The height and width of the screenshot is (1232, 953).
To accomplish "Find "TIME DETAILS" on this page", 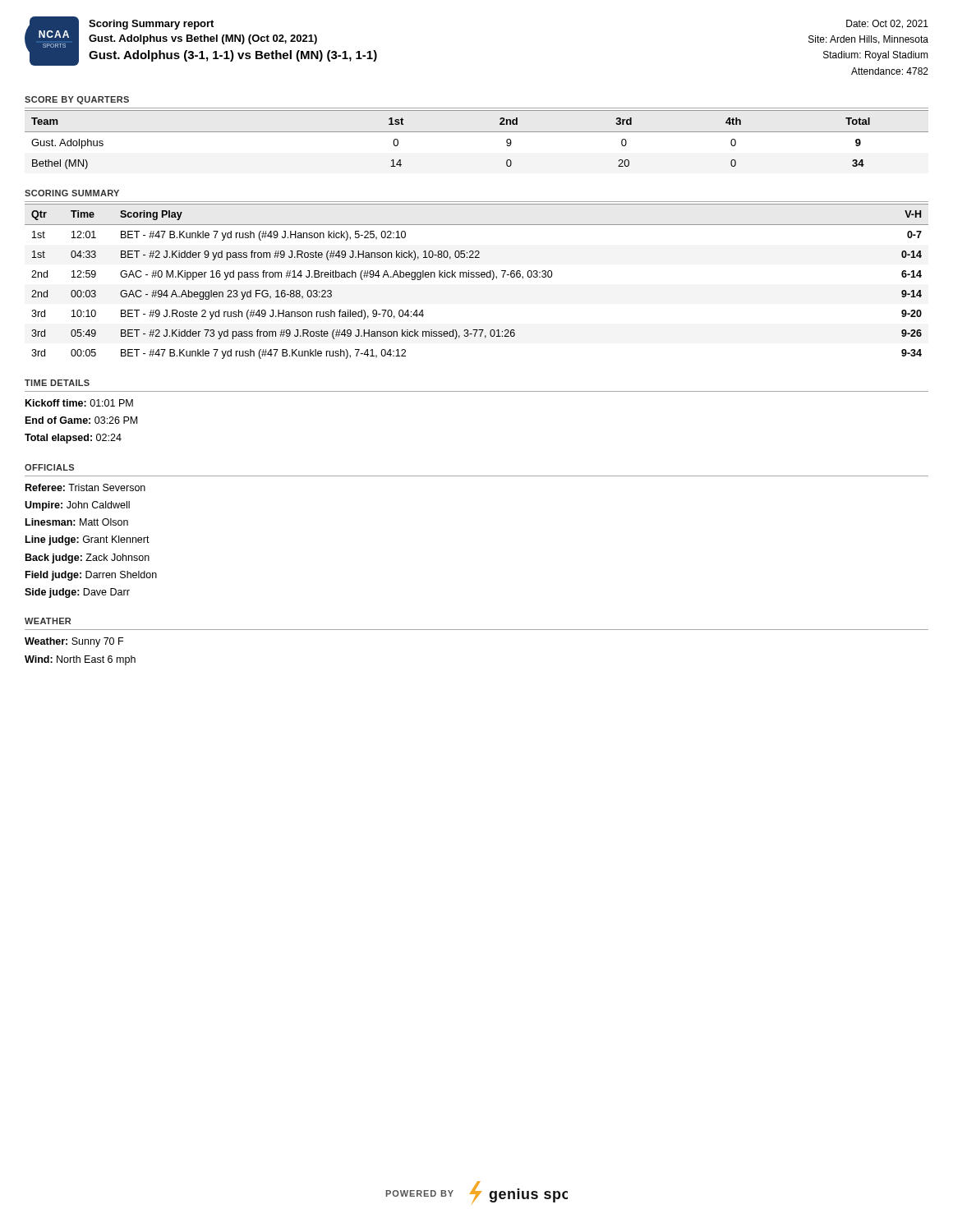I will pyautogui.click(x=57, y=383).
